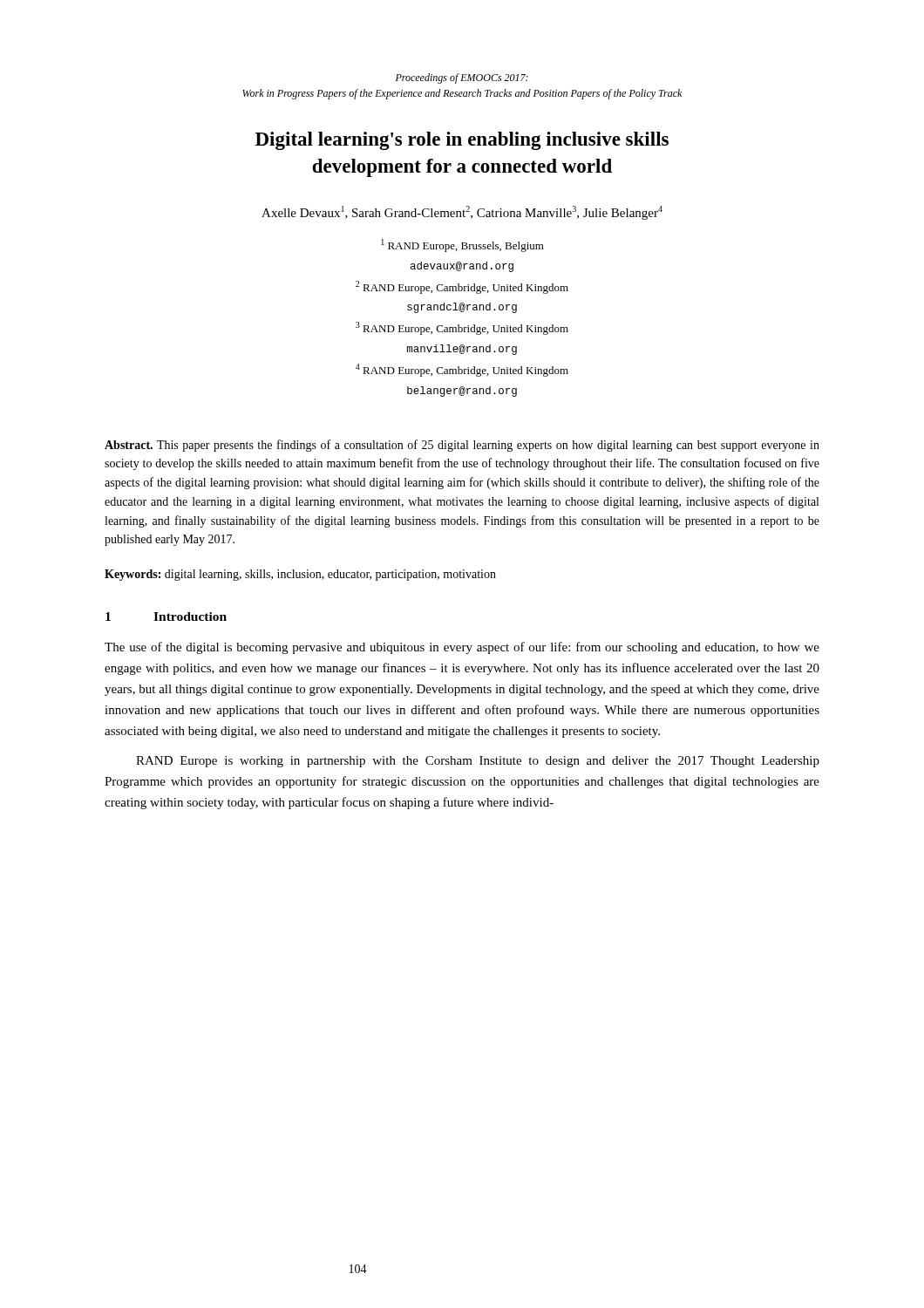924x1308 pixels.
Task: Where is the passage that starts "1 RAND Europe, Brussels, Belgium"?
Action: (462, 317)
